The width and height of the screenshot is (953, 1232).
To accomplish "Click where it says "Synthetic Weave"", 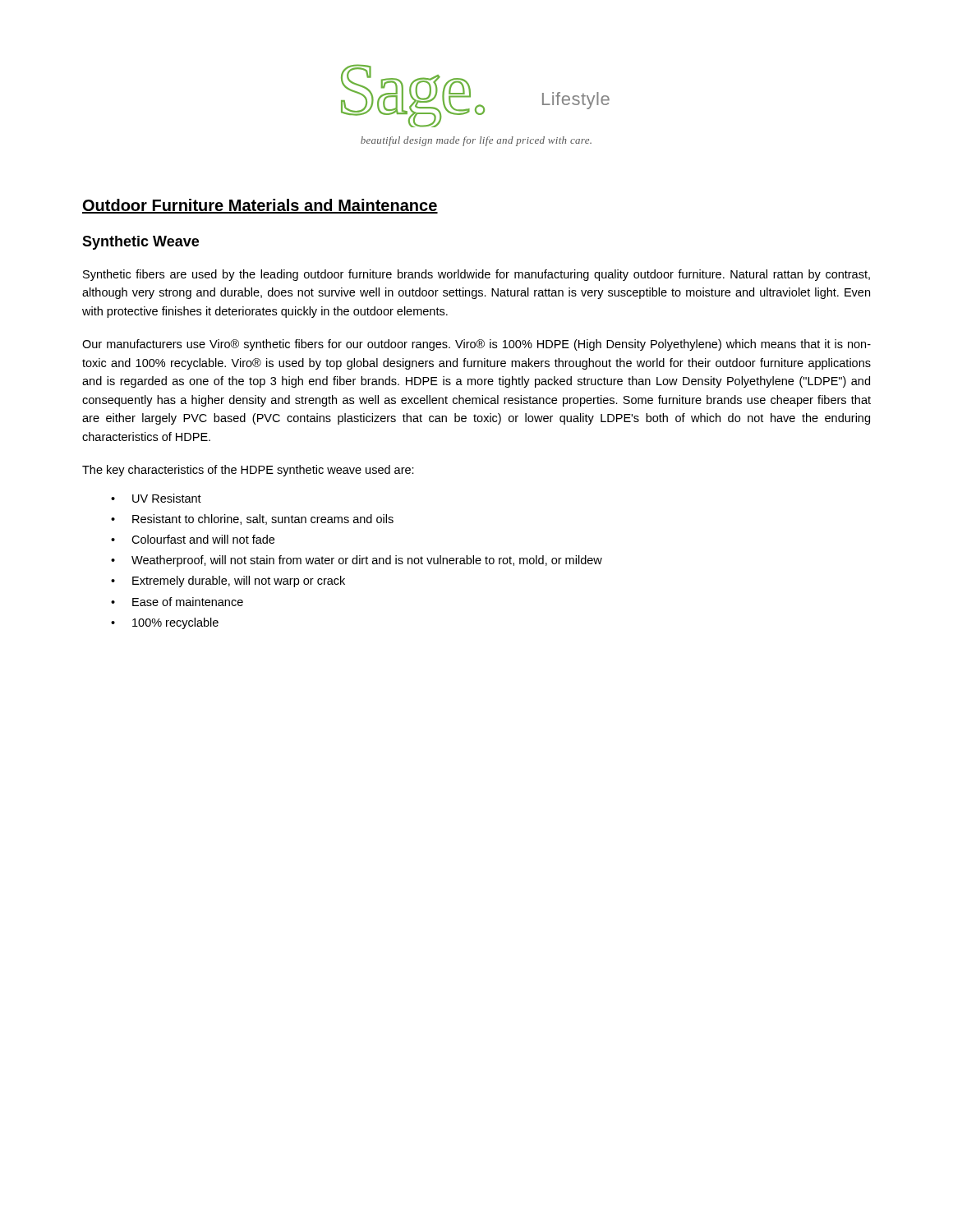I will (x=141, y=241).
